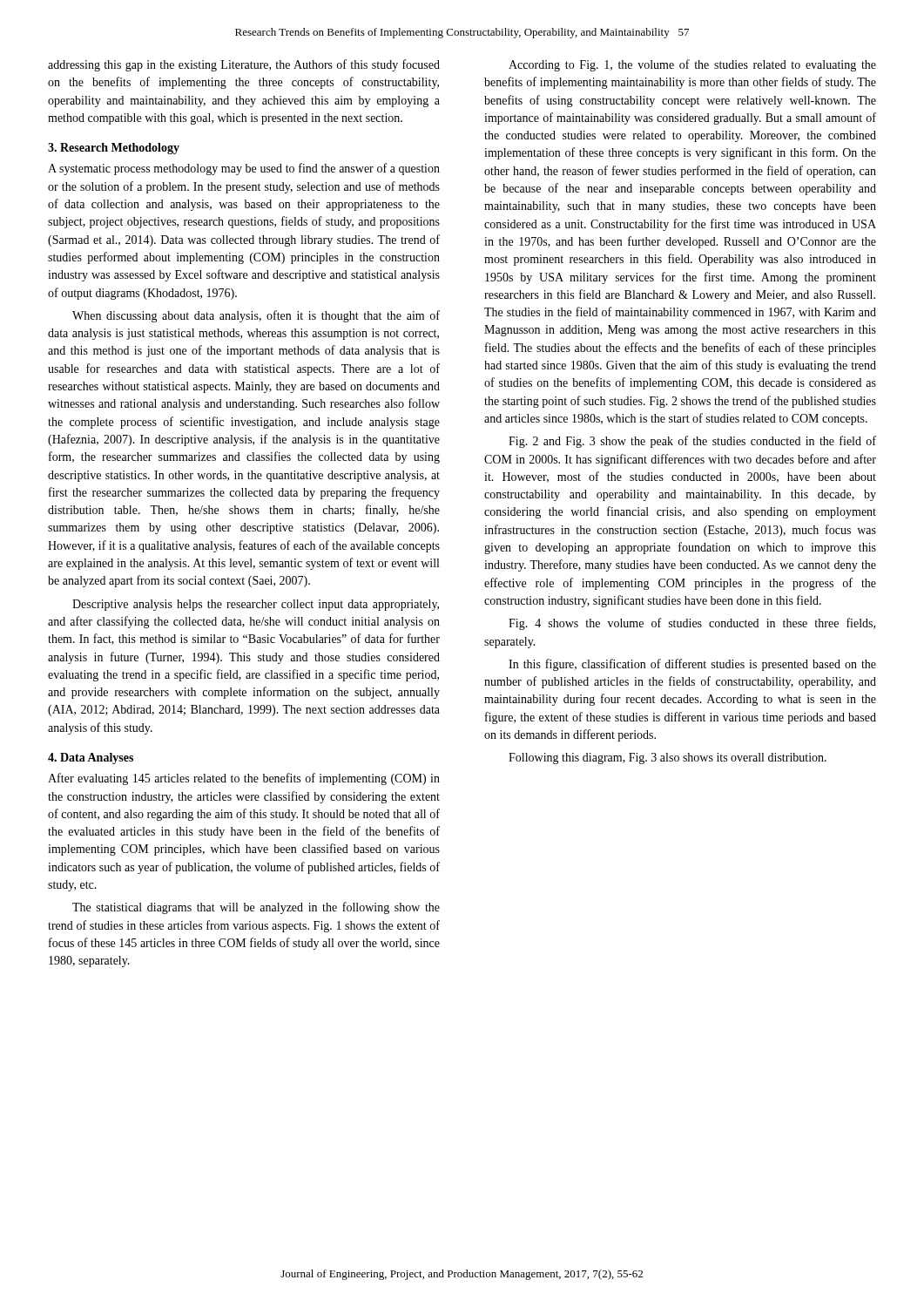Locate the block of text that opens with "According to Fig. 1, the volume of"

click(x=680, y=242)
